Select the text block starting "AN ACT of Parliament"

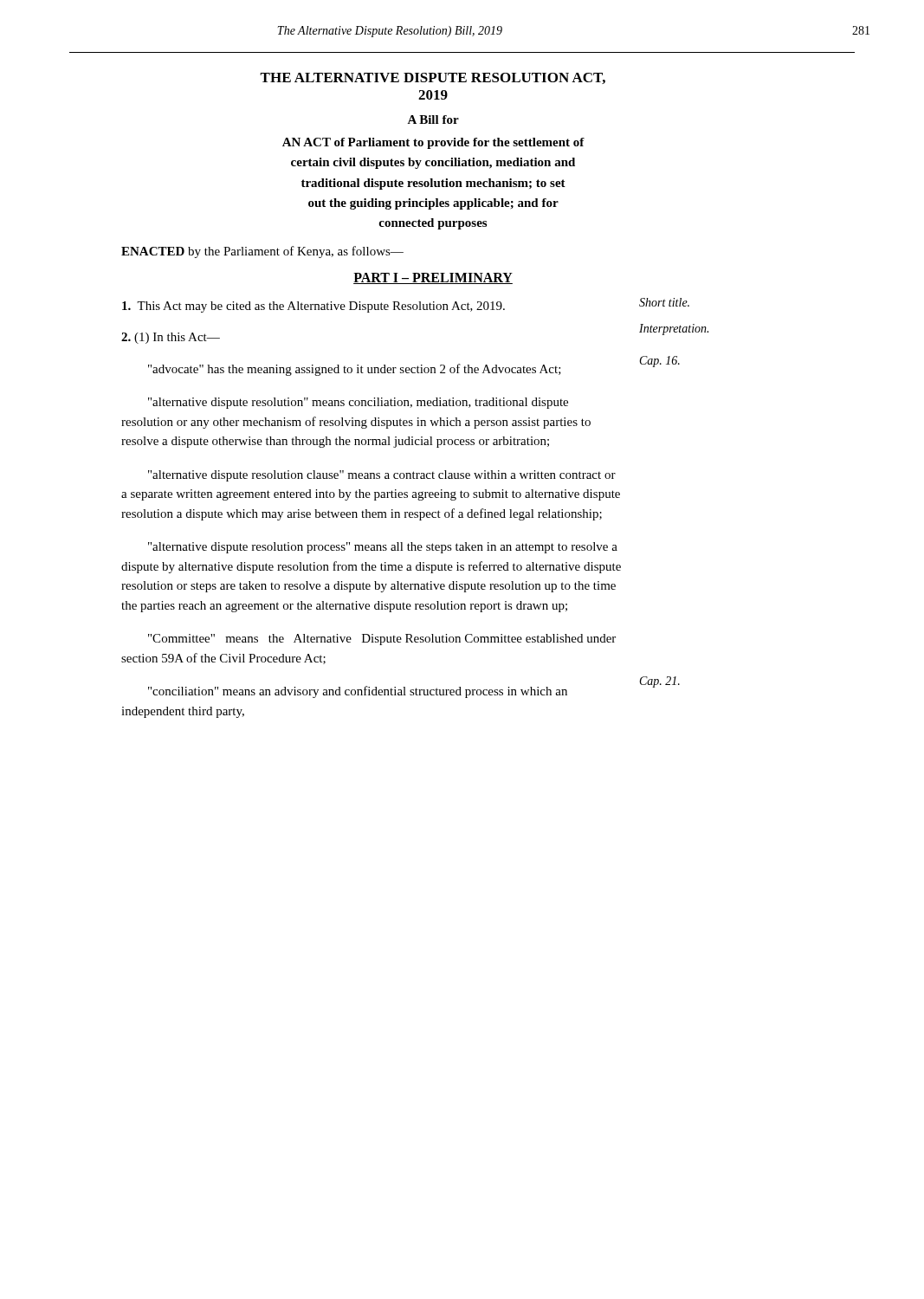click(x=433, y=182)
